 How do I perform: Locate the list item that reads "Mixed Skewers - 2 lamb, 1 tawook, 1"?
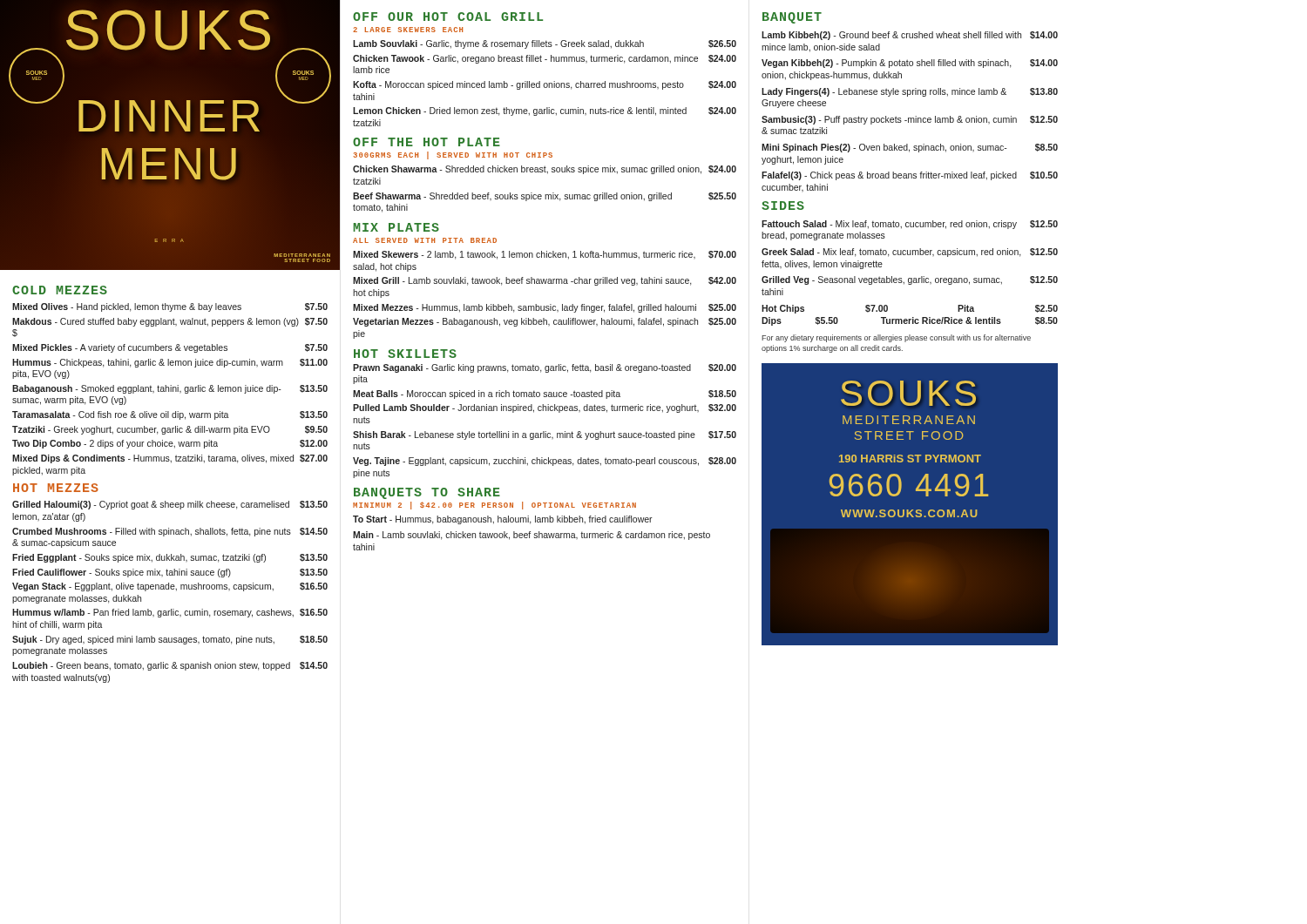545,261
